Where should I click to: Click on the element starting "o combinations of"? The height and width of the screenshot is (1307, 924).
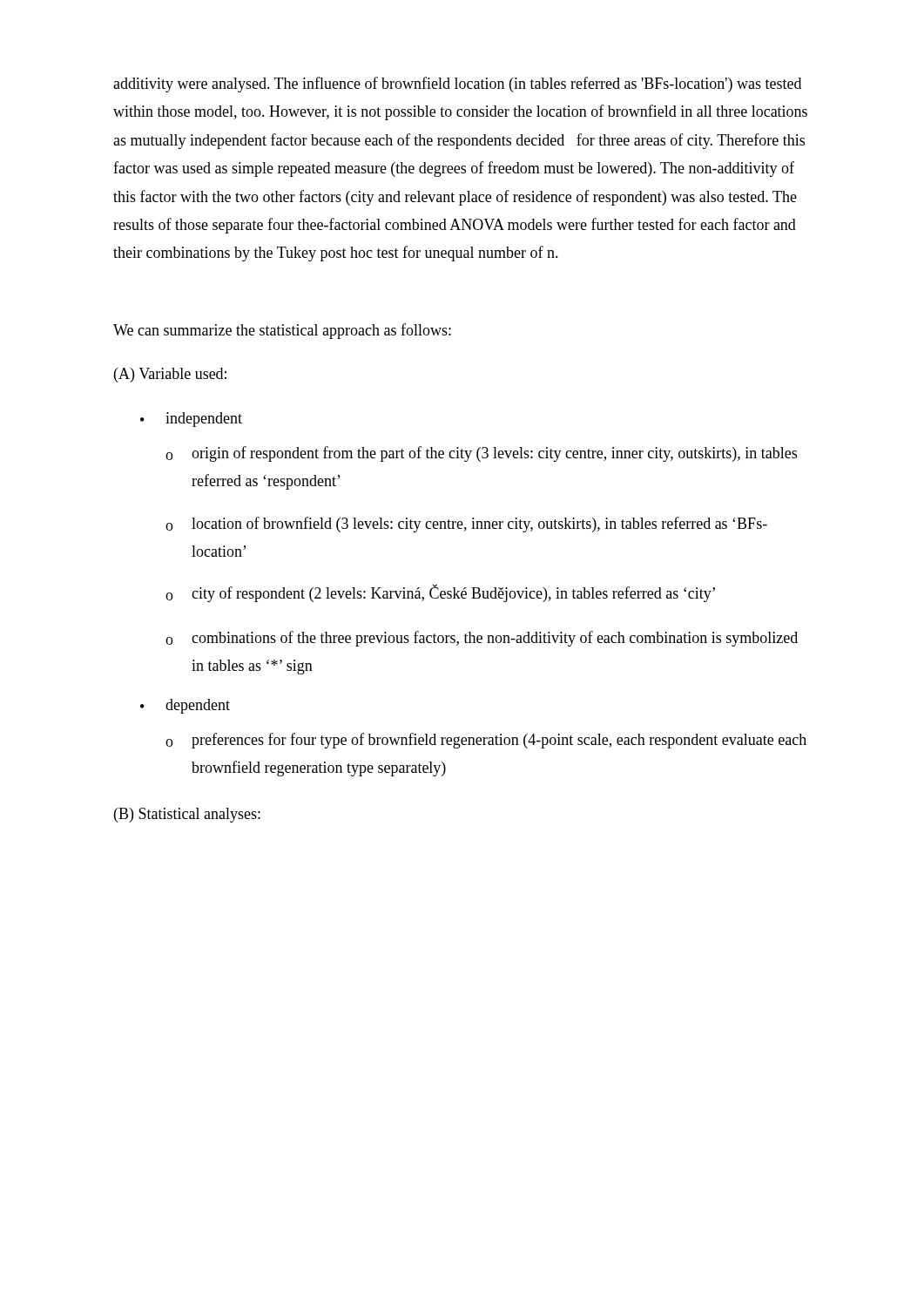click(x=488, y=652)
